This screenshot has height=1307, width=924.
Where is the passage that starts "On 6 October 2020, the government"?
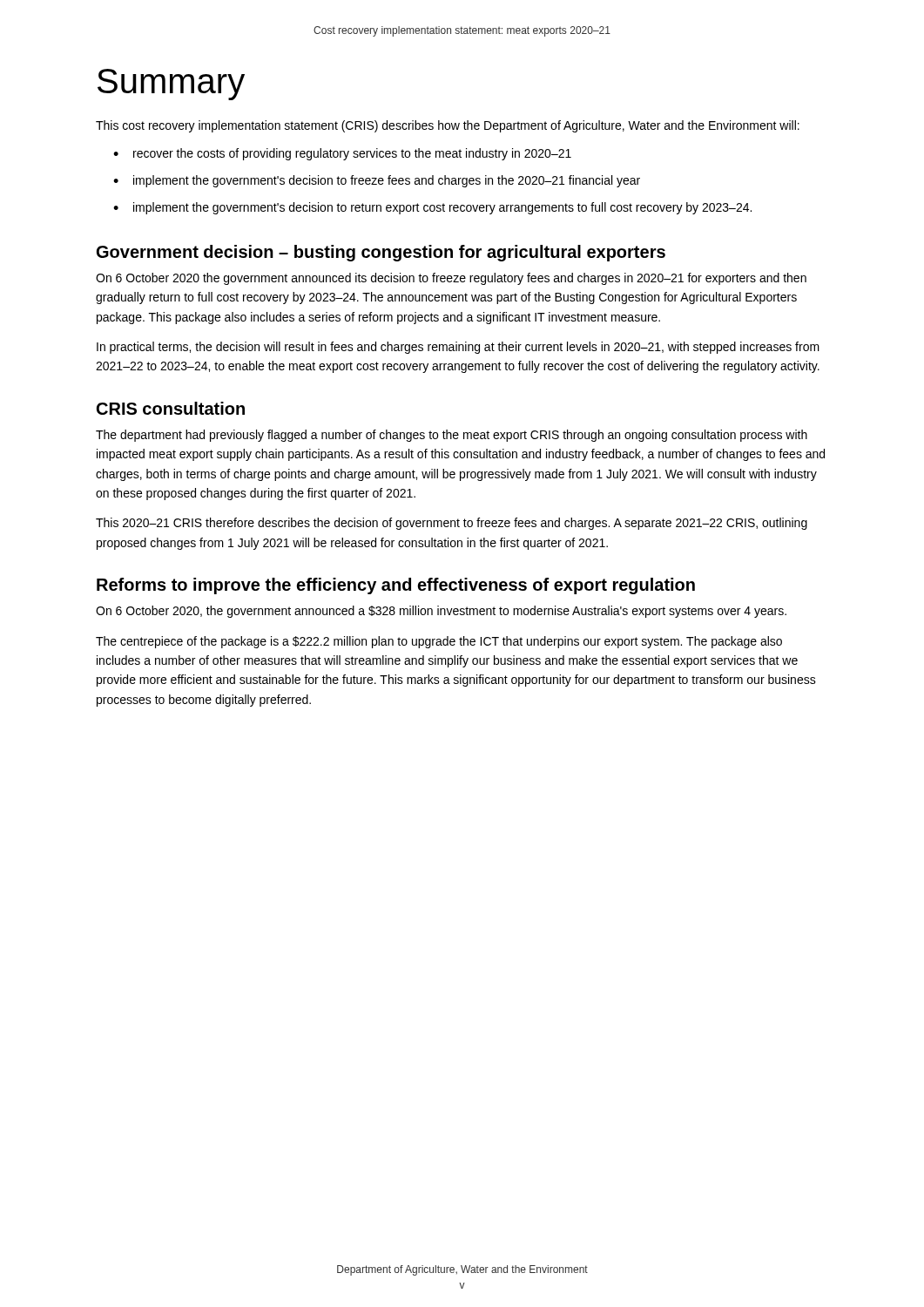coord(442,611)
